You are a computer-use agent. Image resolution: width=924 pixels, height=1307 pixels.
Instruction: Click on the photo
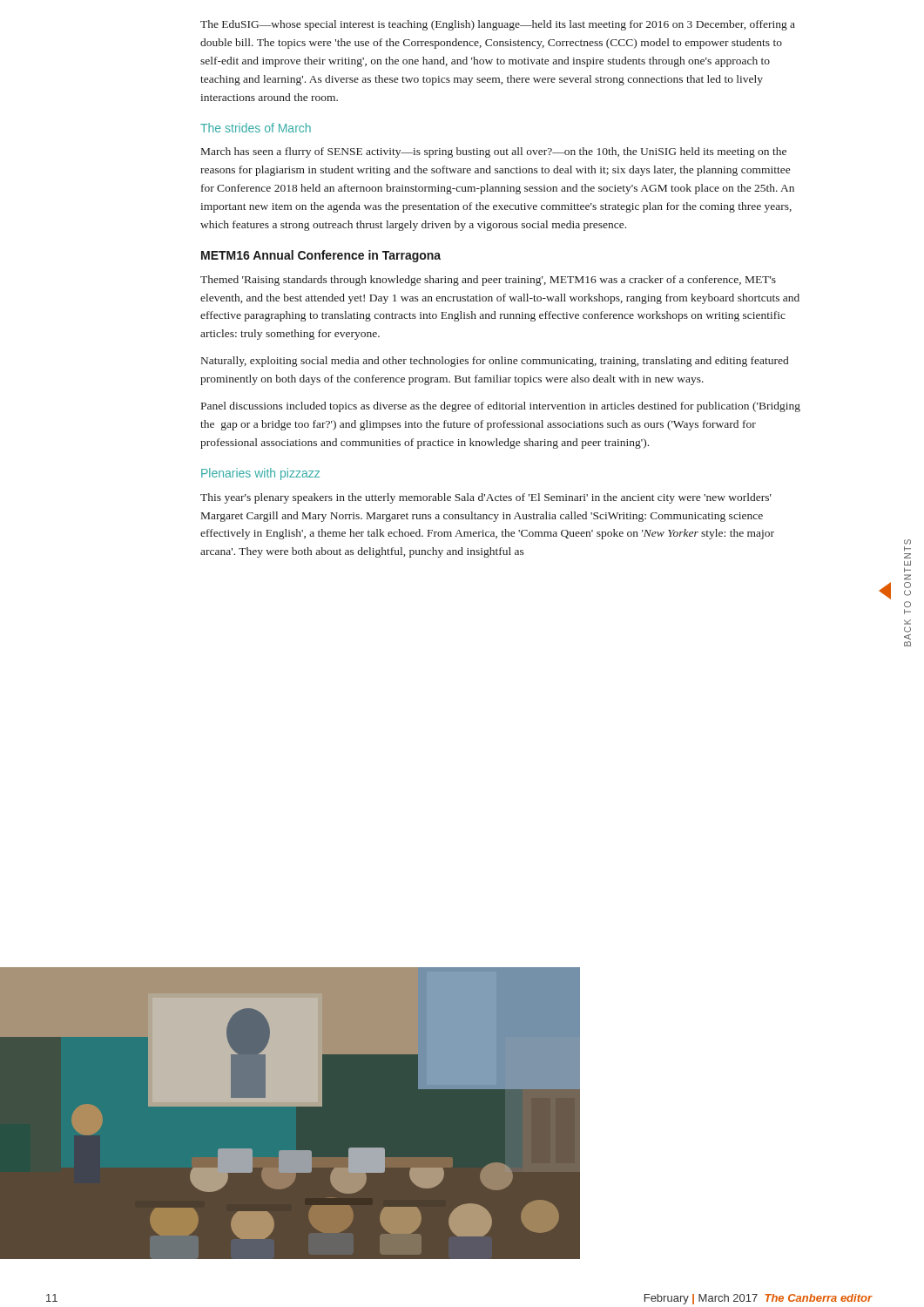290,1113
